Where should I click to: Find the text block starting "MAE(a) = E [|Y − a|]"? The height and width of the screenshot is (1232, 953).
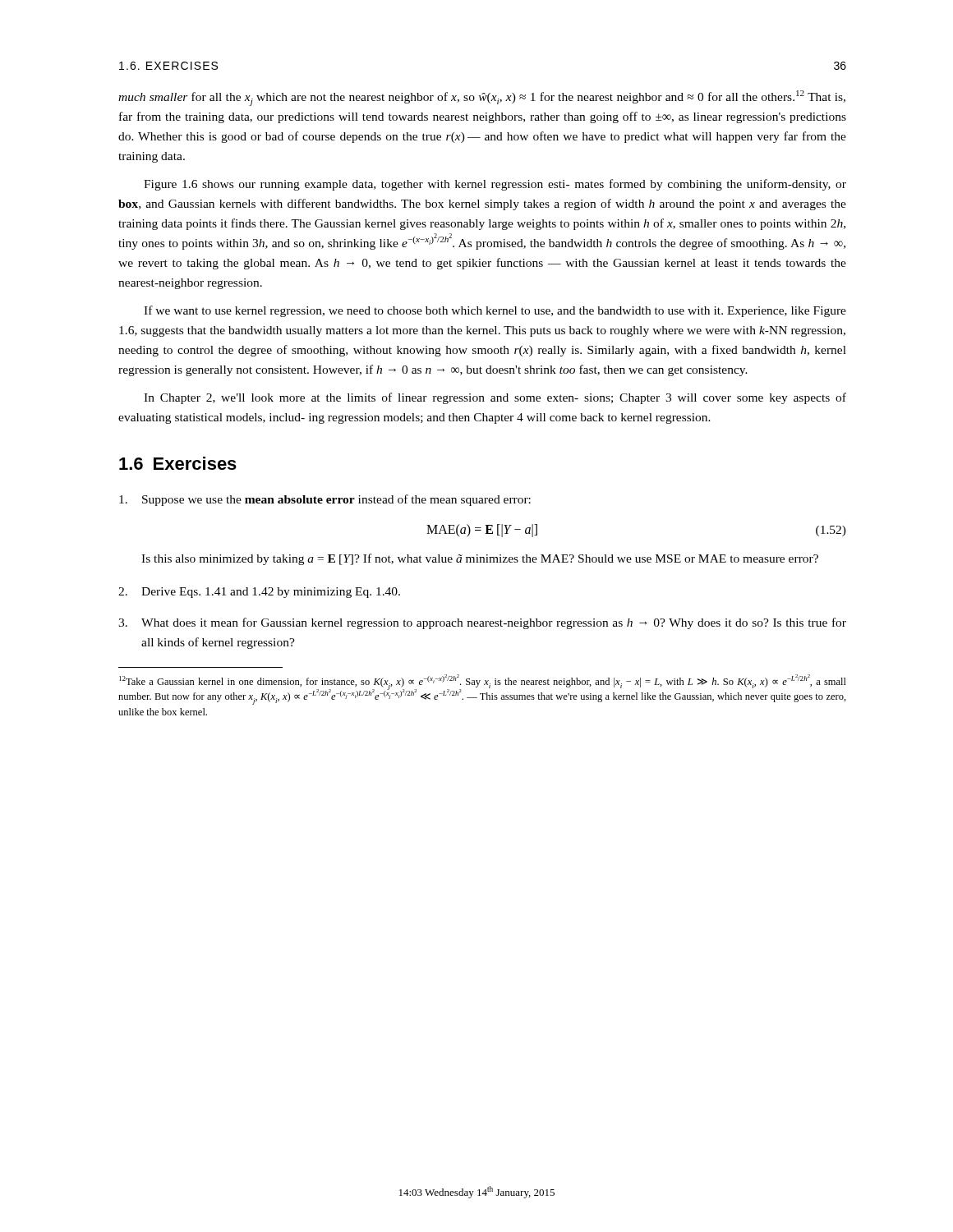pos(482,530)
